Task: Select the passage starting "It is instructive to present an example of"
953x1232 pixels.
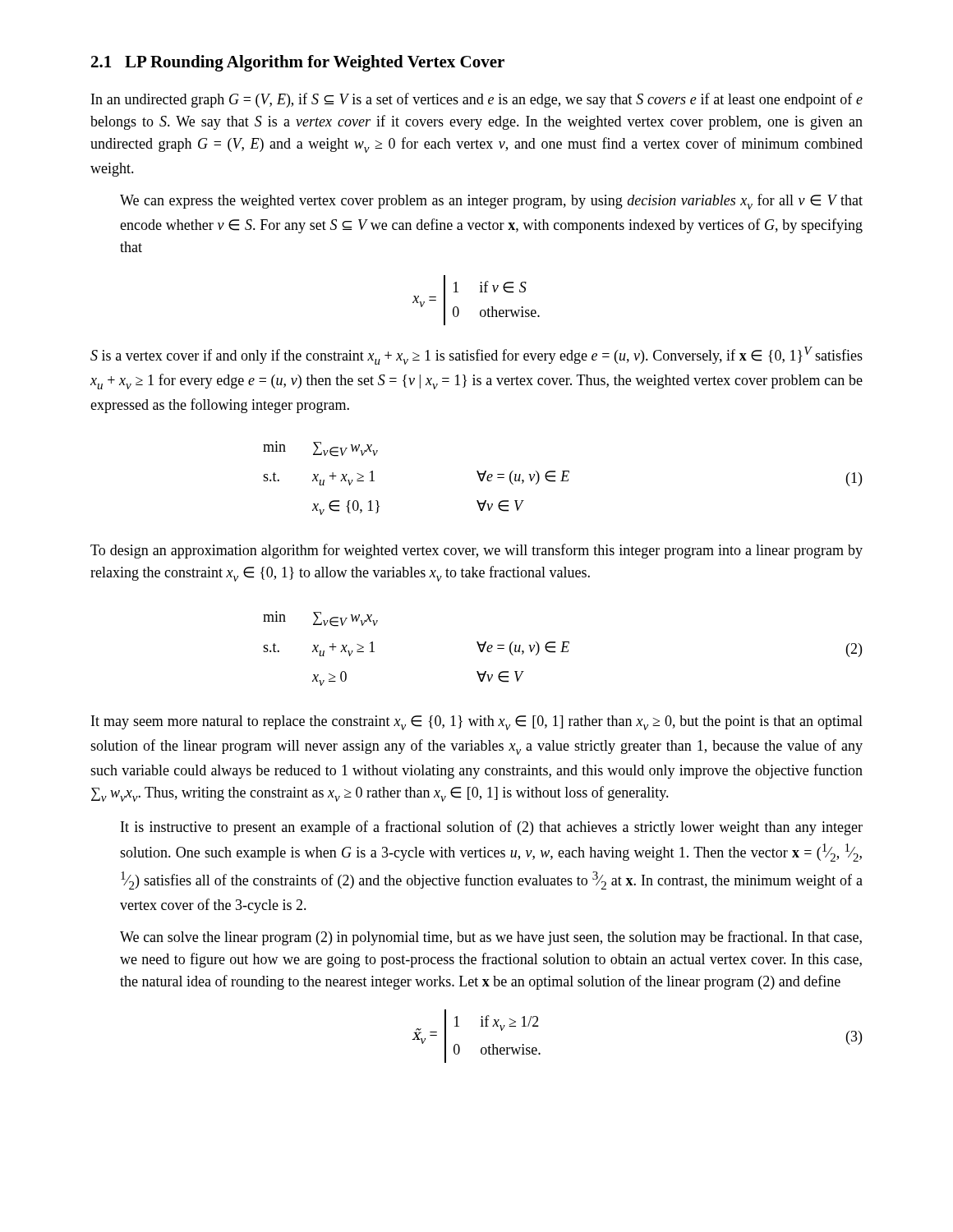Action: point(491,867)
